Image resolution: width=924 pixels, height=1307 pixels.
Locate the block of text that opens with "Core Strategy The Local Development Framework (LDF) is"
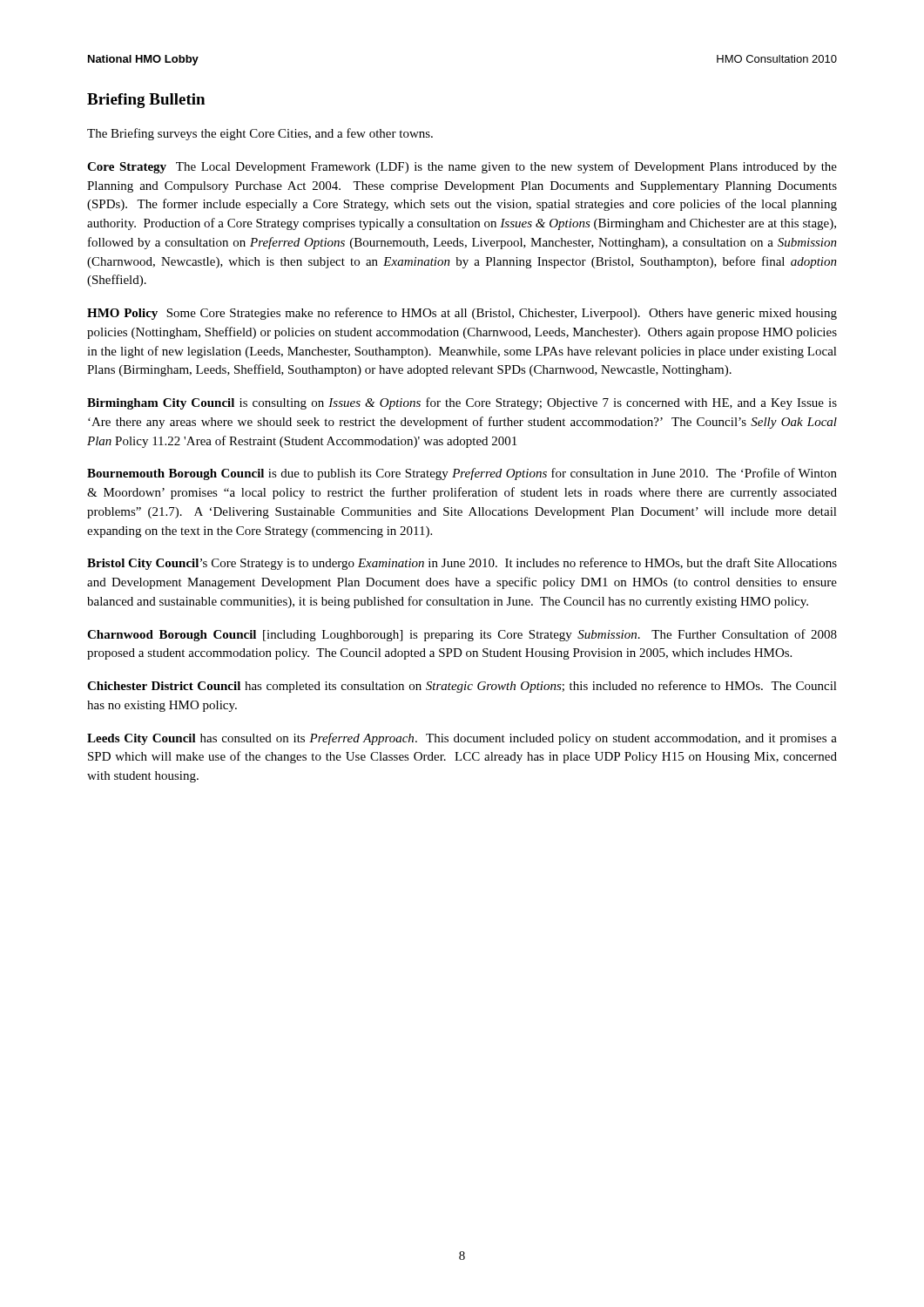(x=462, y=223)
